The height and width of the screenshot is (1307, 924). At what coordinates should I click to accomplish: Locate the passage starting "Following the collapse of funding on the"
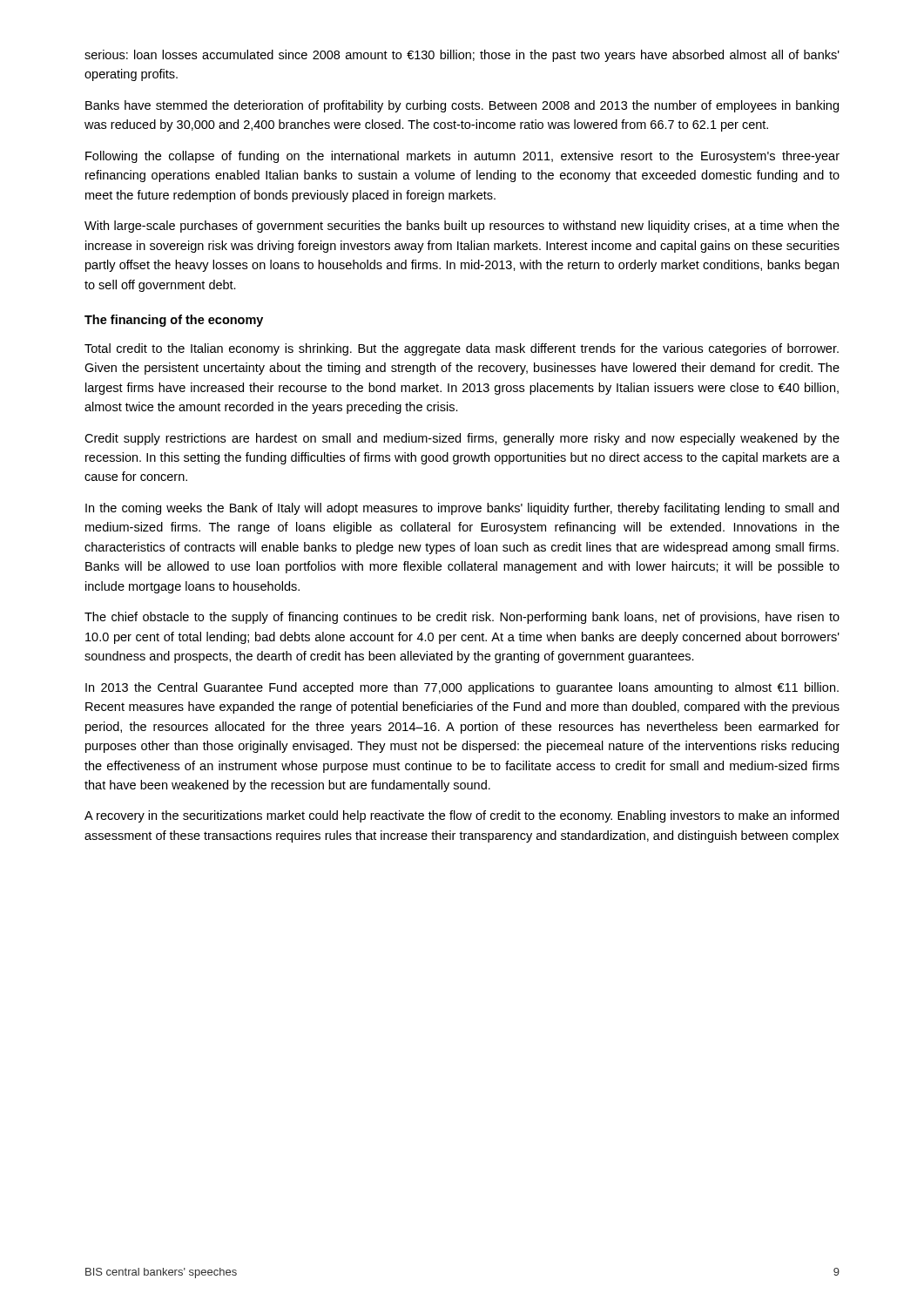click(462, 176)
